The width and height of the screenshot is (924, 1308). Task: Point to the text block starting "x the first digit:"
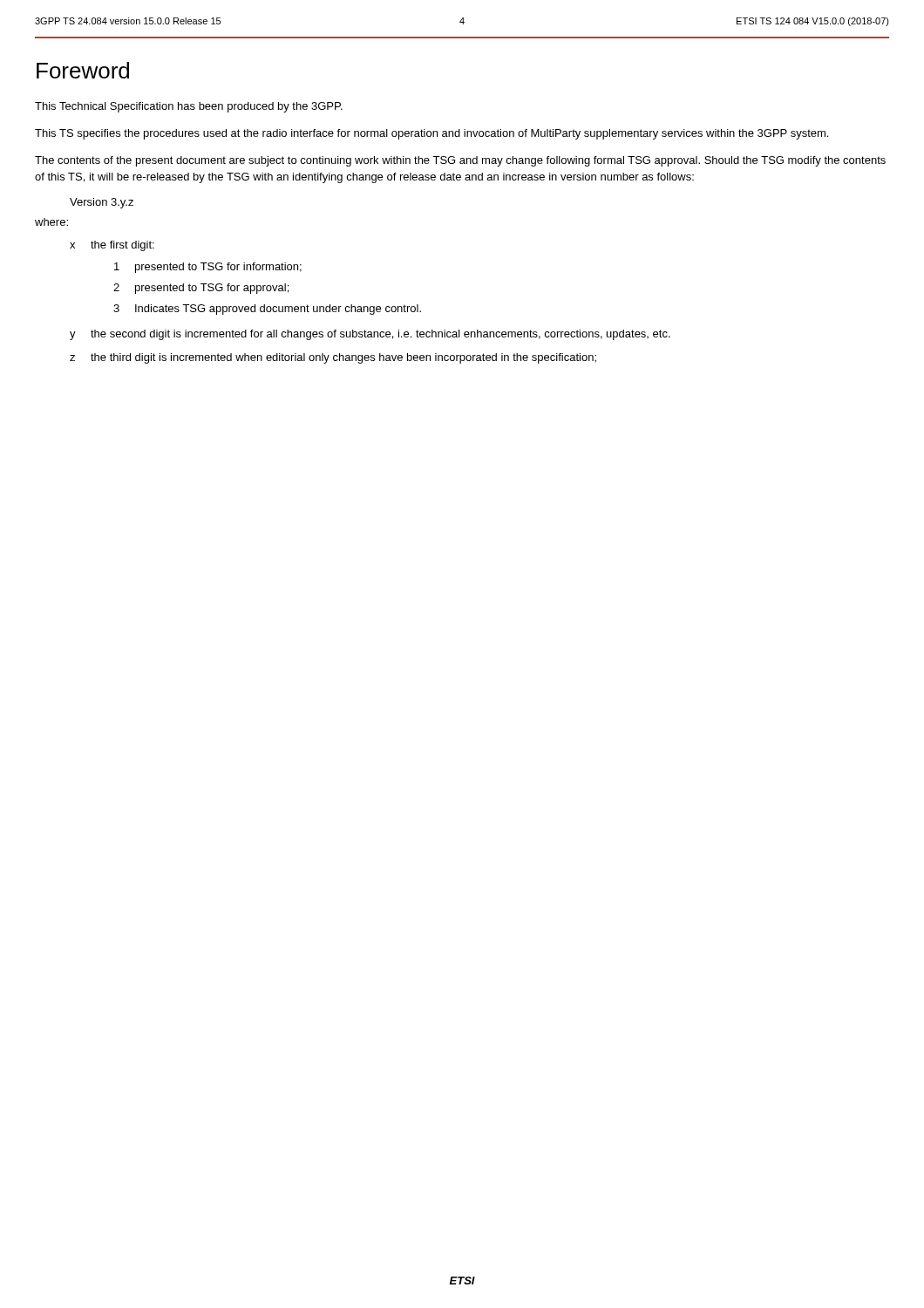pos(112,246)
